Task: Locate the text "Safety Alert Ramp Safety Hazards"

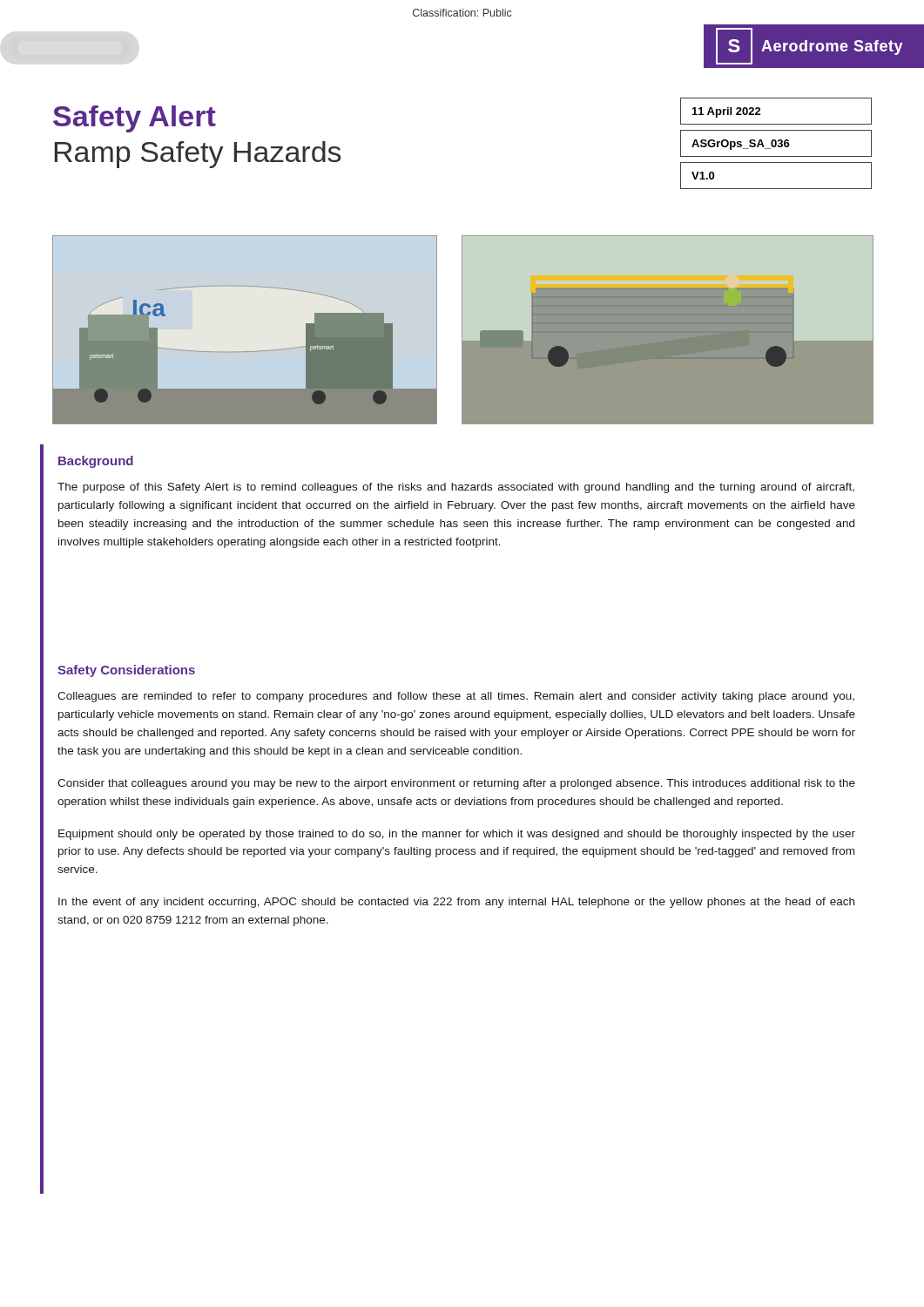Action: [261, 135]
